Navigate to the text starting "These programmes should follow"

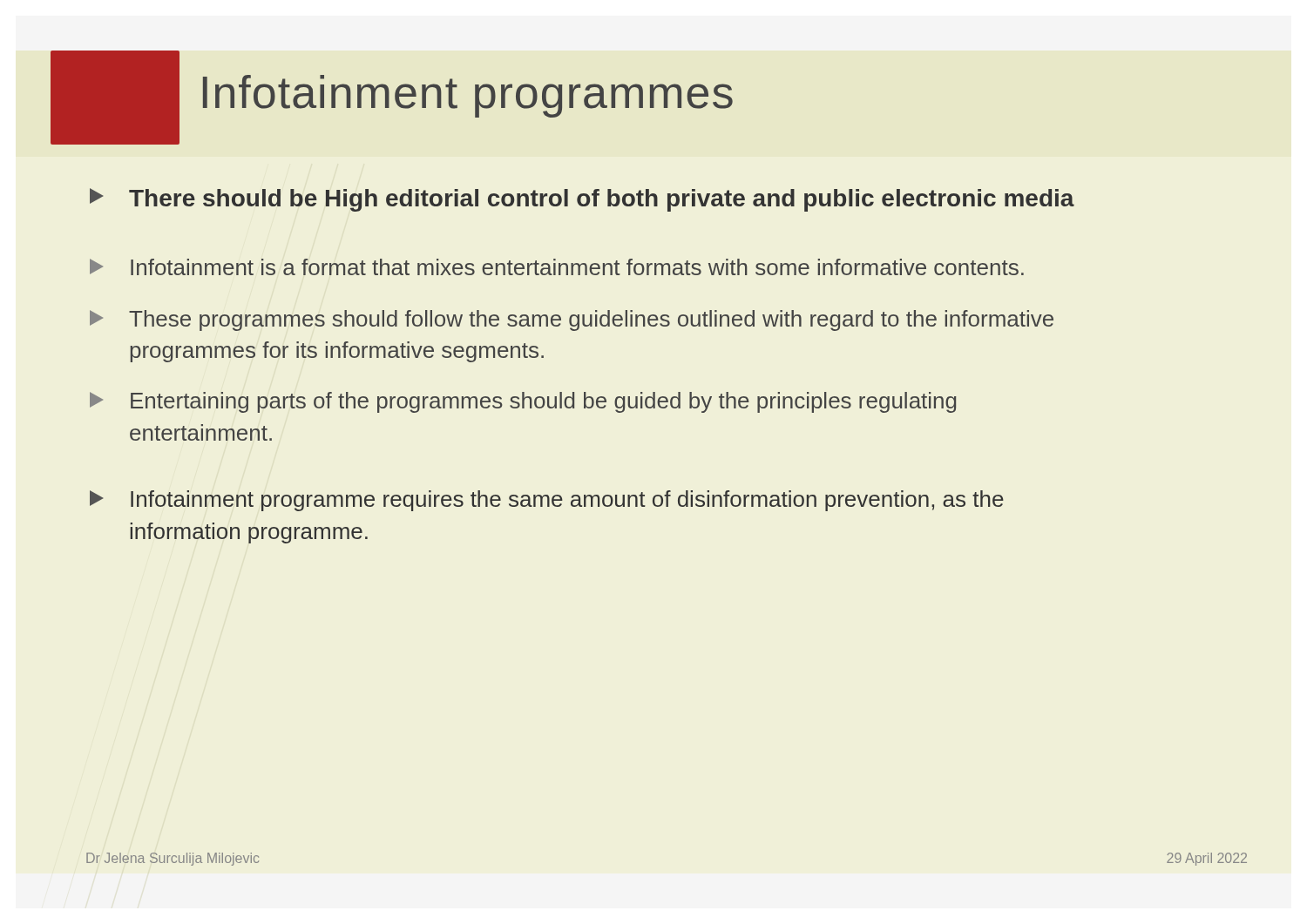[572, 334]
